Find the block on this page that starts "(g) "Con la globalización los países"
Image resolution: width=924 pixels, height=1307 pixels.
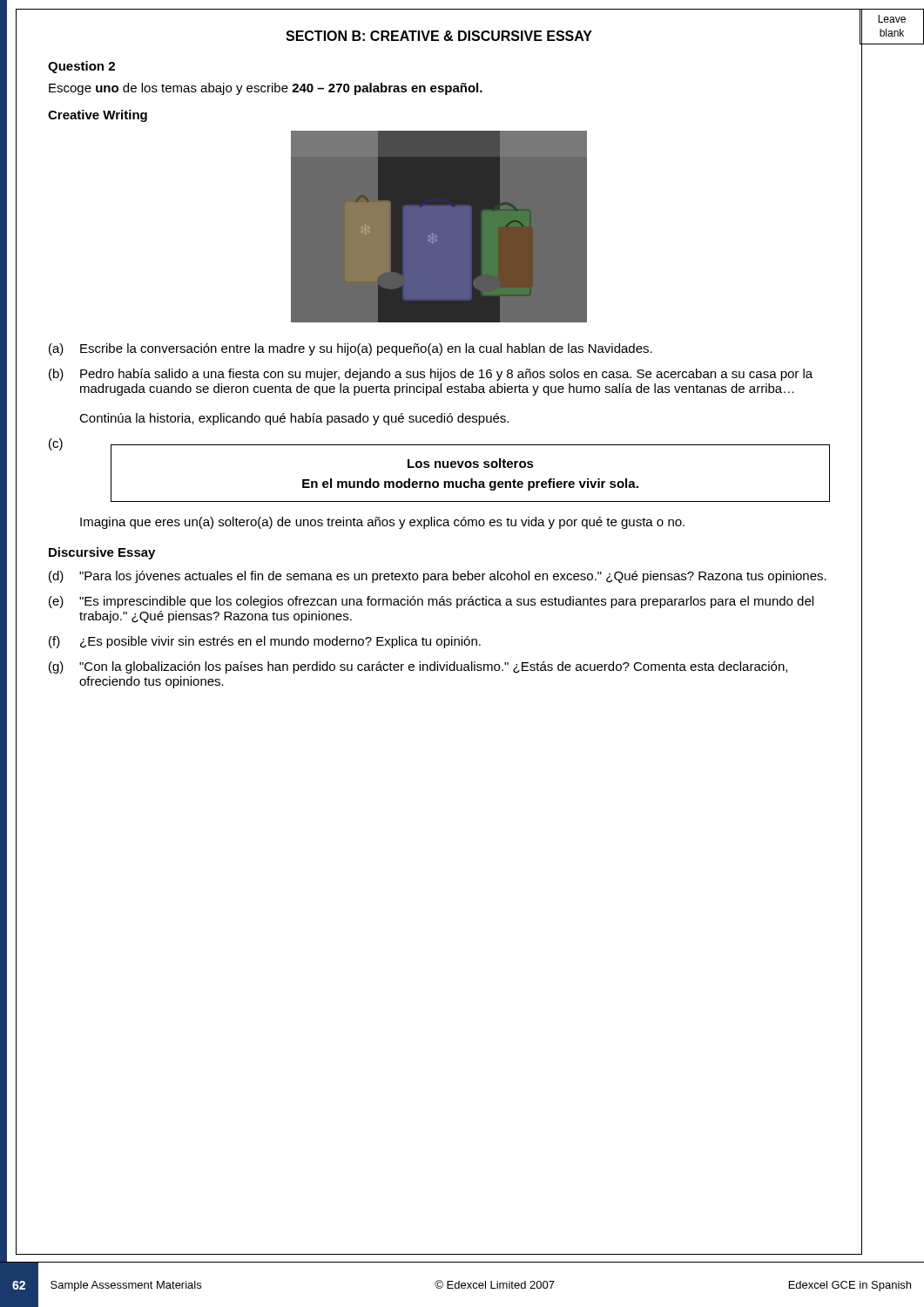[439, 674]
